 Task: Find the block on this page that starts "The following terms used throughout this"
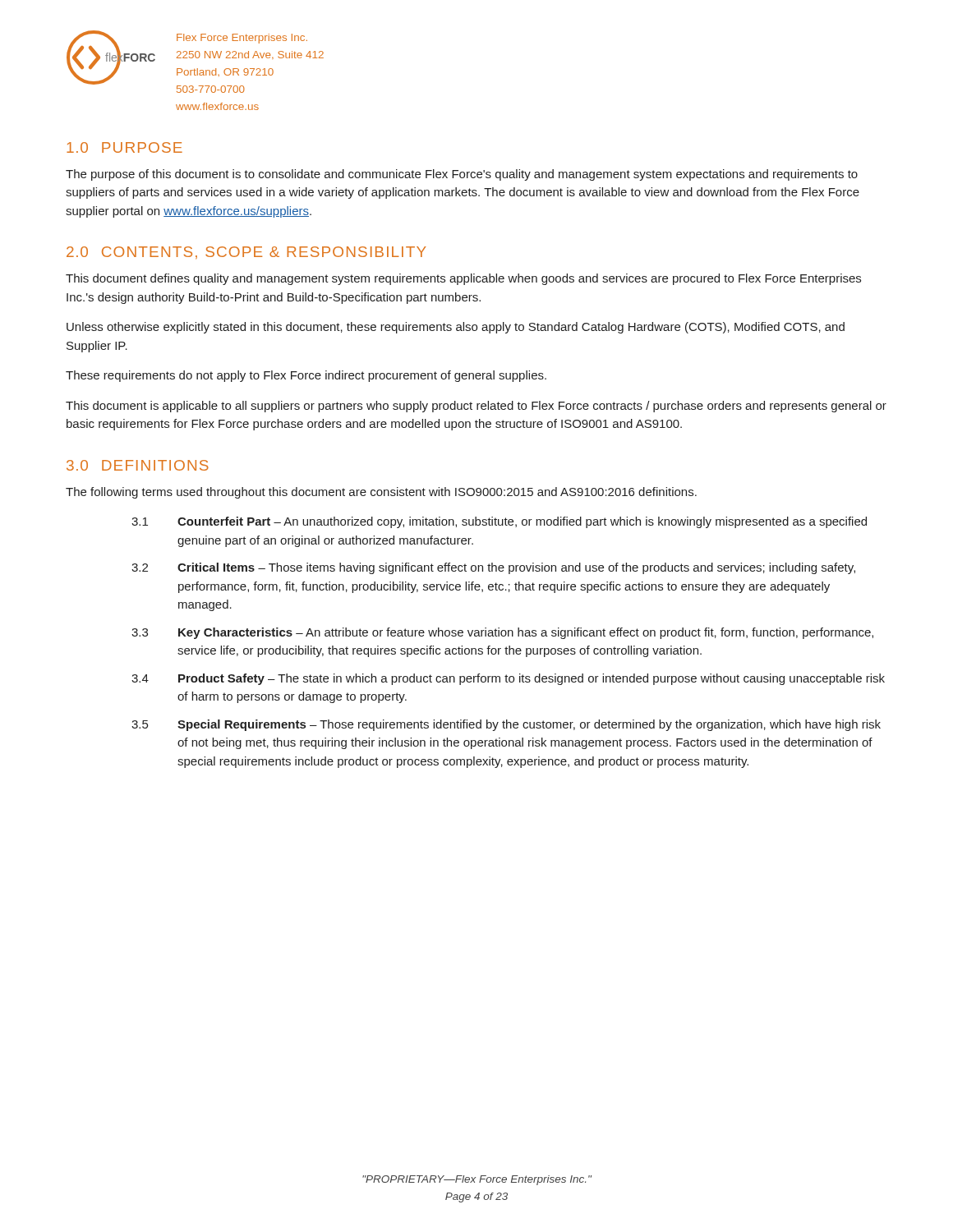pos(382,491)
